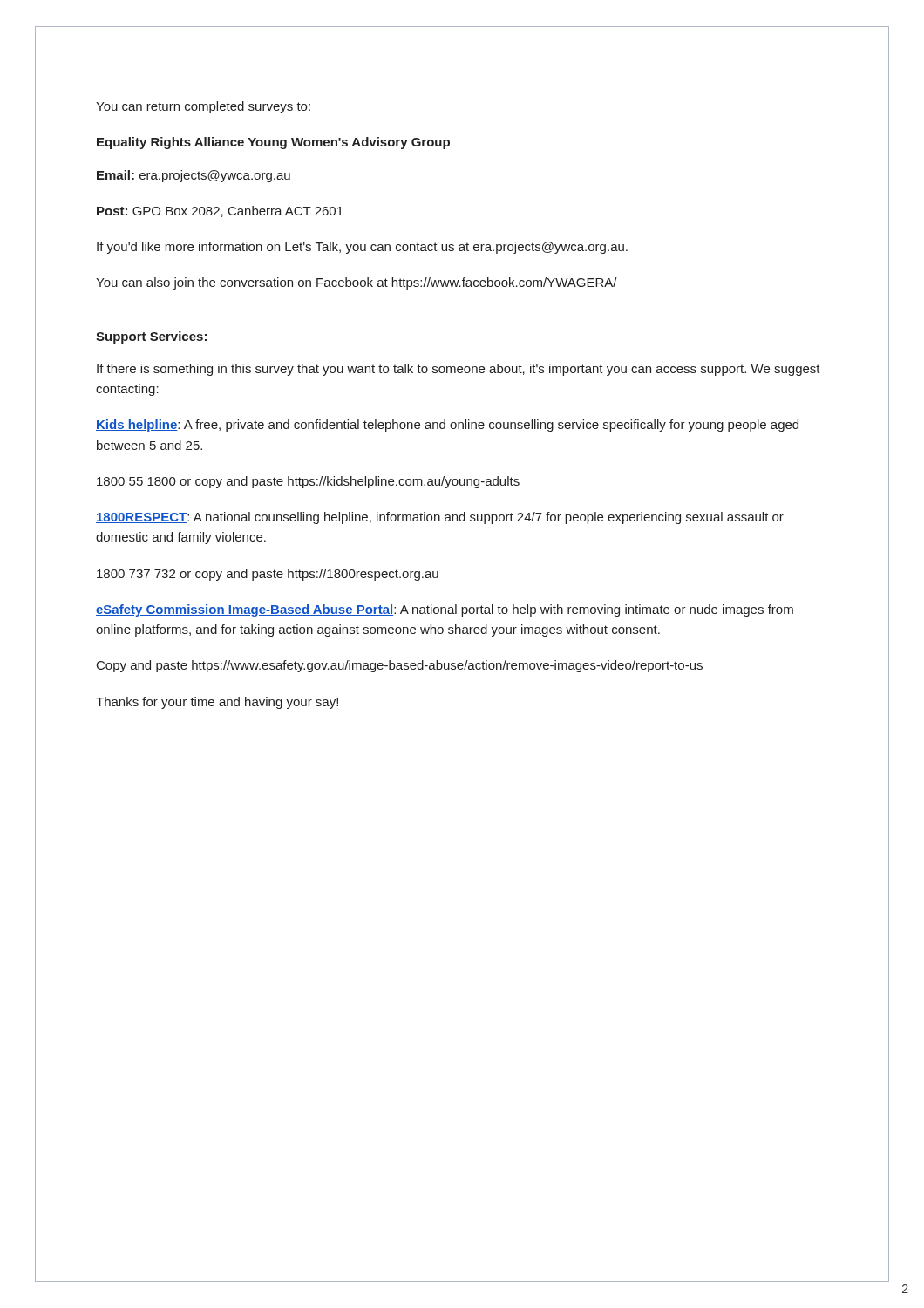This screenshot has width=924, height=1308.
Task: Select the block starting "If there is something in this"
Action: (x=458, y=378)
